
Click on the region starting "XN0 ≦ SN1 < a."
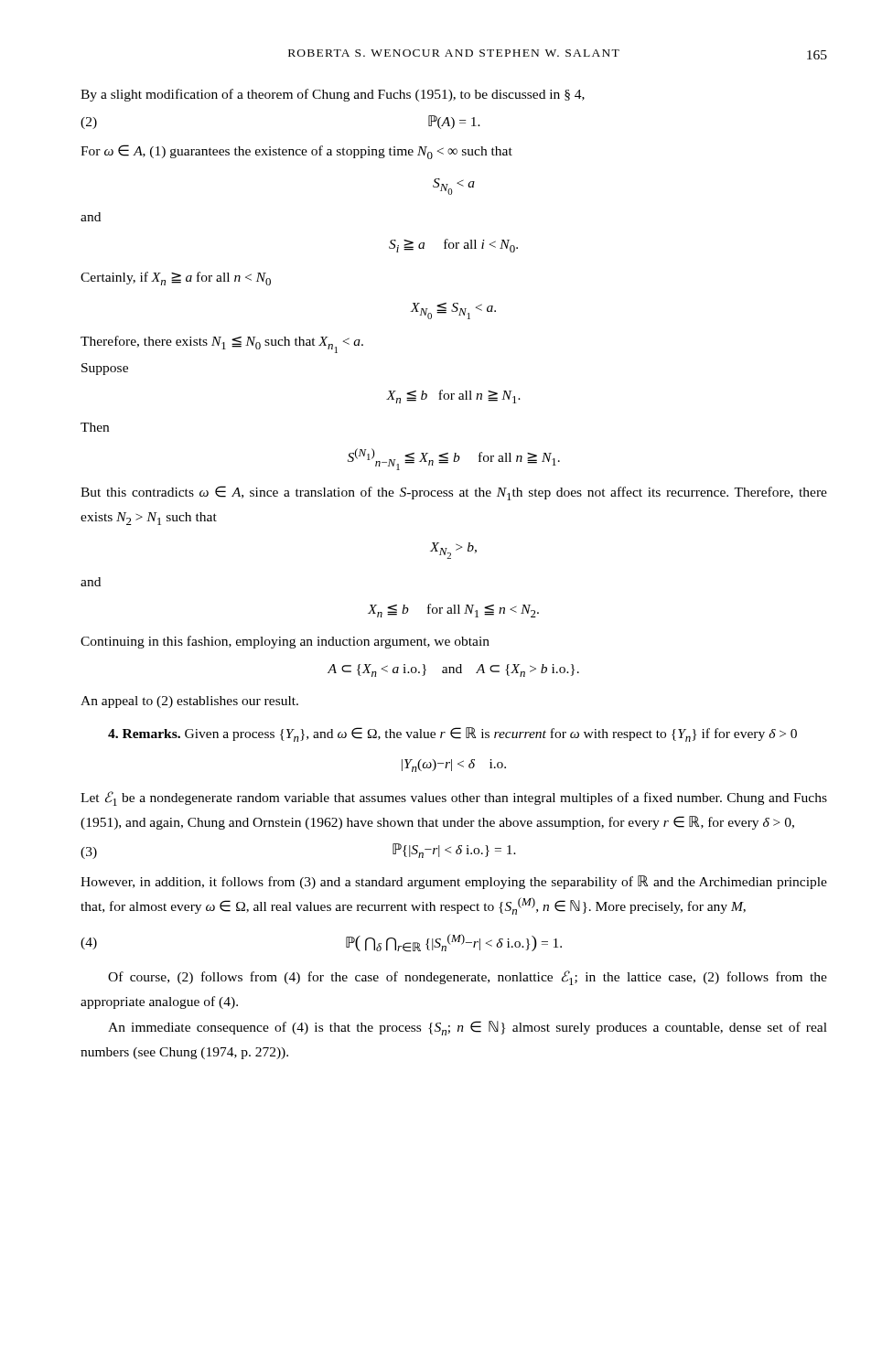(x=454, y=310)
